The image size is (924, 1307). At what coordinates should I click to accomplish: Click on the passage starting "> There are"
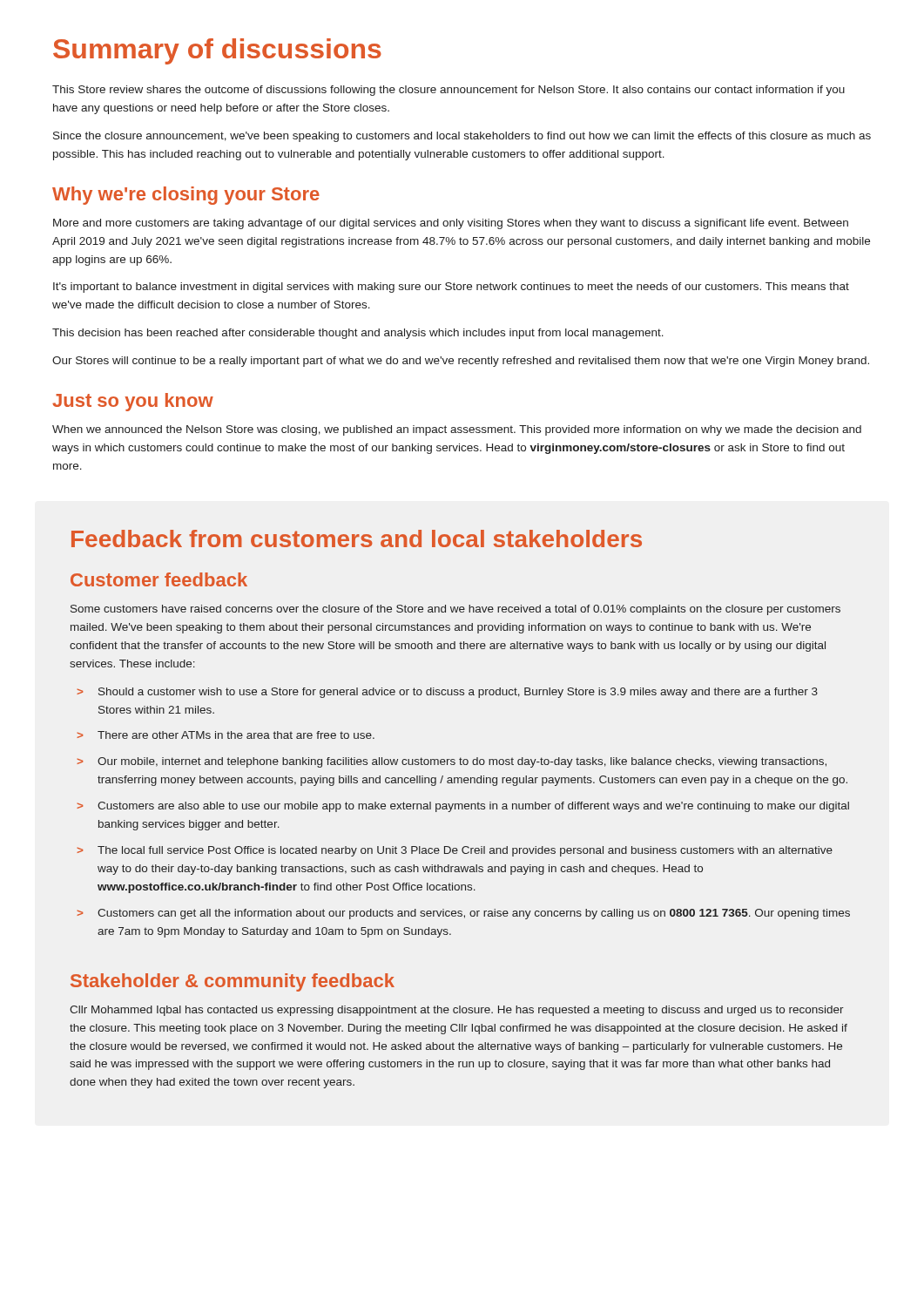[226, 736]
